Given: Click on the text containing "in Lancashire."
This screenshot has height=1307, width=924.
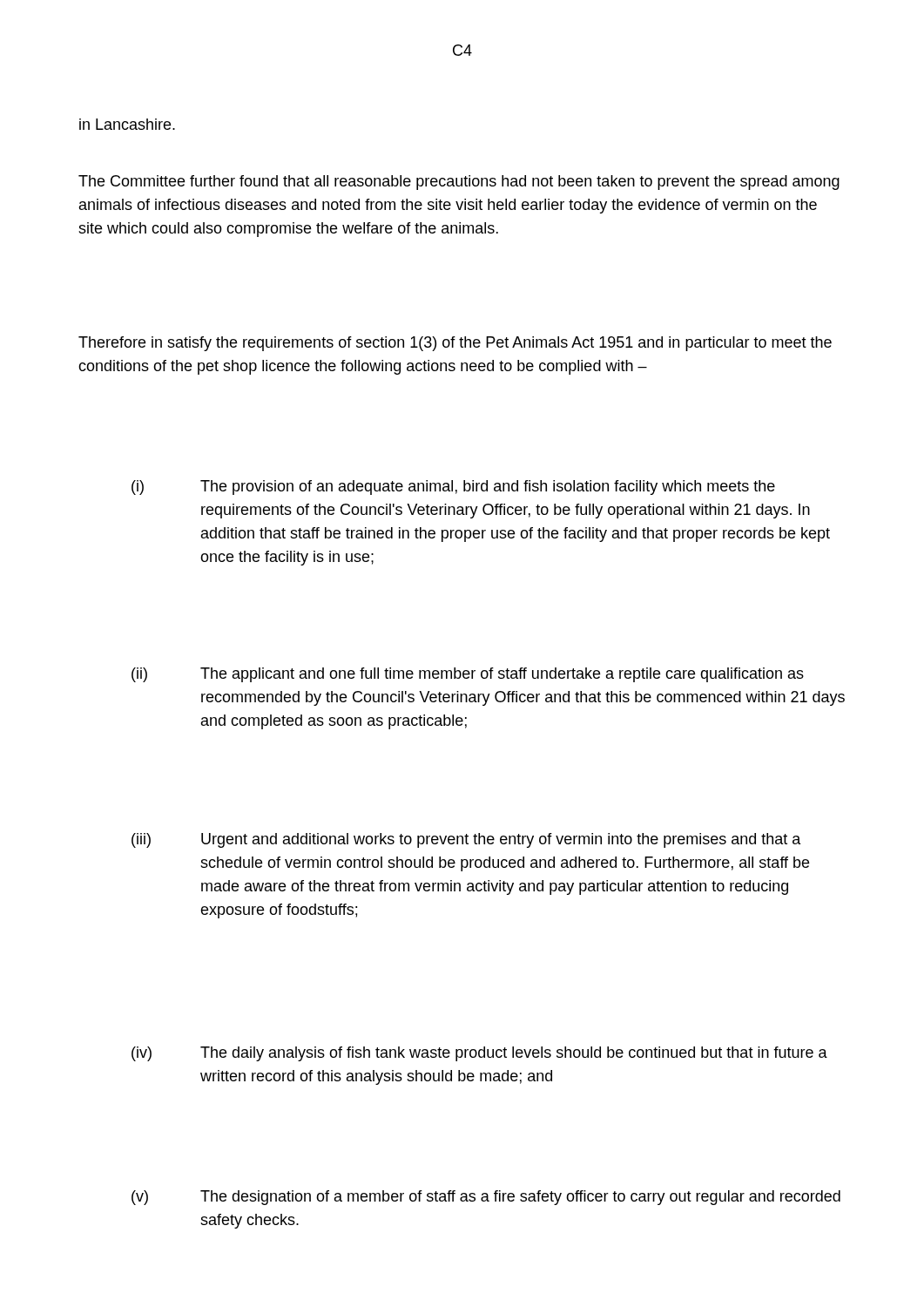Looking at the screenshot, I should click(127, 125).
